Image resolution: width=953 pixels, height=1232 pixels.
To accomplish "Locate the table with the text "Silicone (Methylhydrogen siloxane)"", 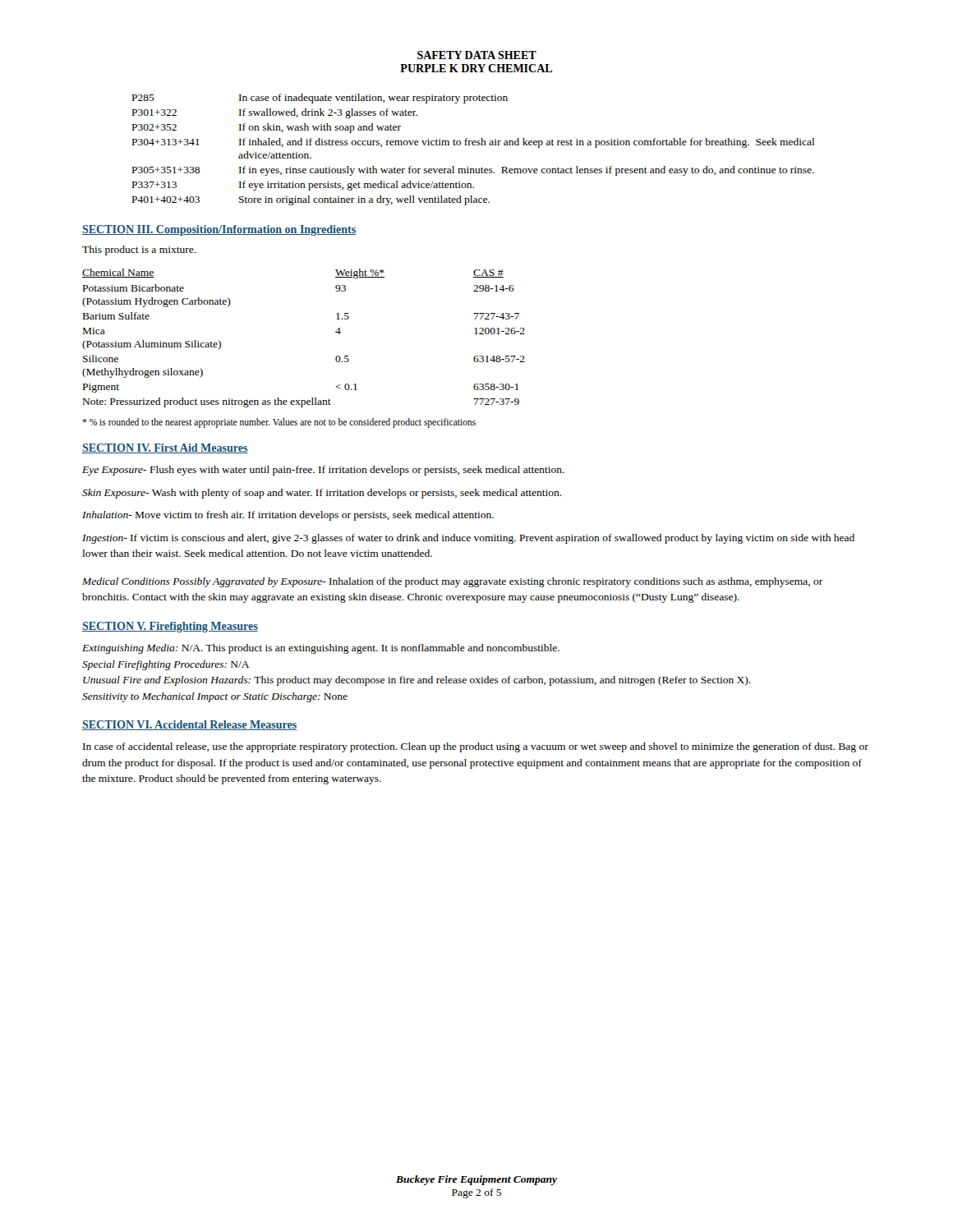I will pyautogui.click(x=476, y=337).
